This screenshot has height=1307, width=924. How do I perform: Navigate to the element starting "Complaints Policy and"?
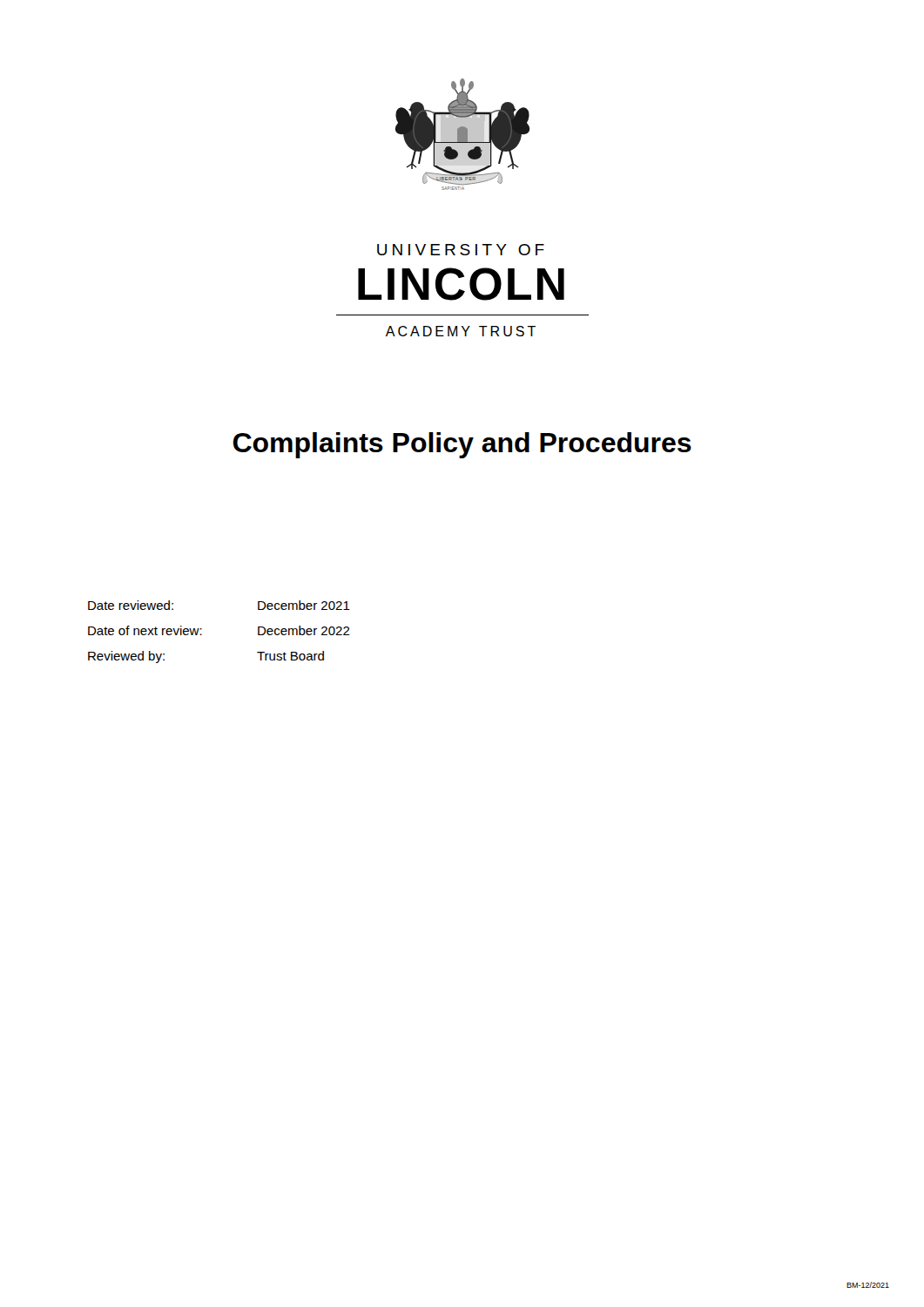[x=462, y=443]
